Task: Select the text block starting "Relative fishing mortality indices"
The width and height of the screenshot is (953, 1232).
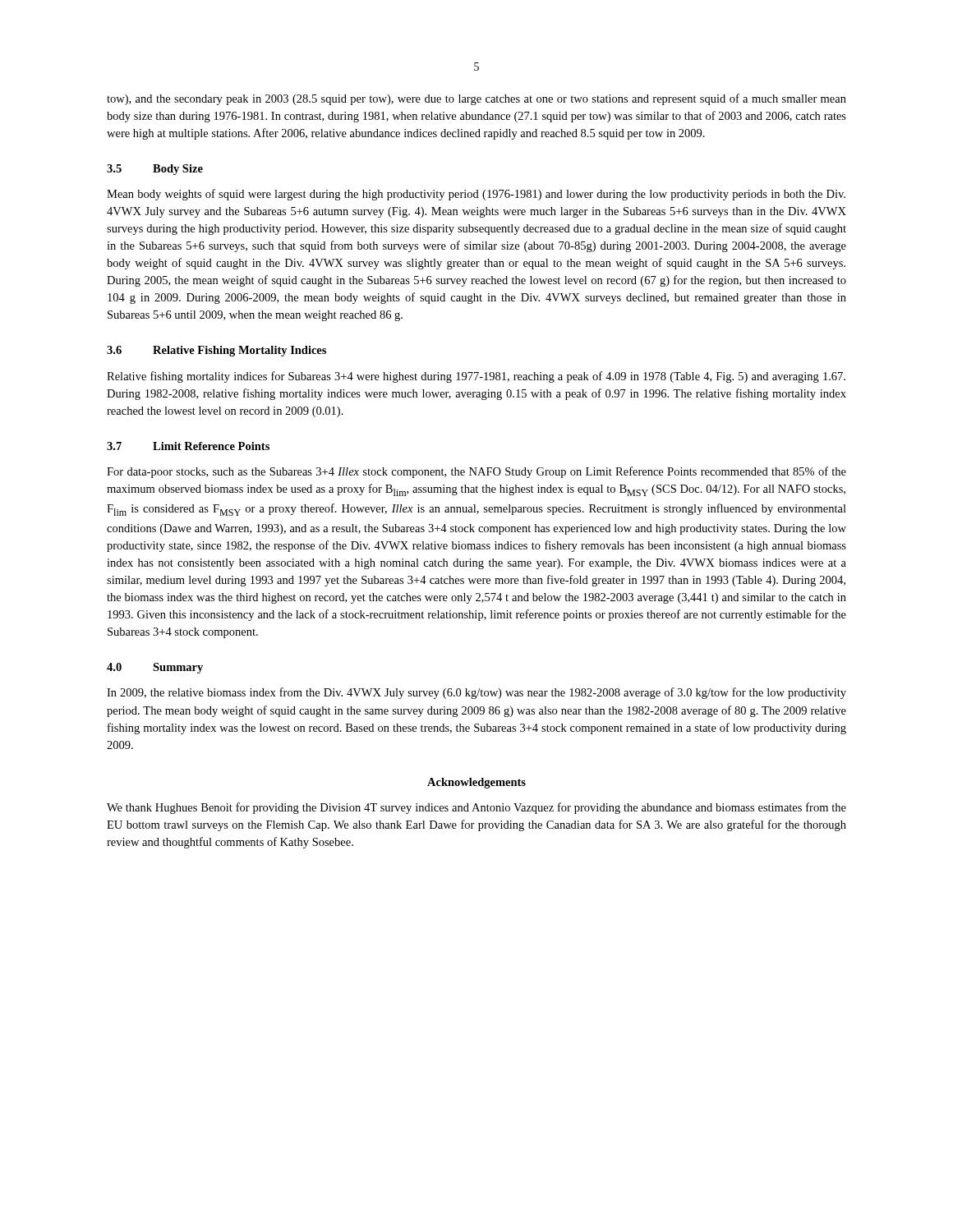Action: (x=476, y=393)
